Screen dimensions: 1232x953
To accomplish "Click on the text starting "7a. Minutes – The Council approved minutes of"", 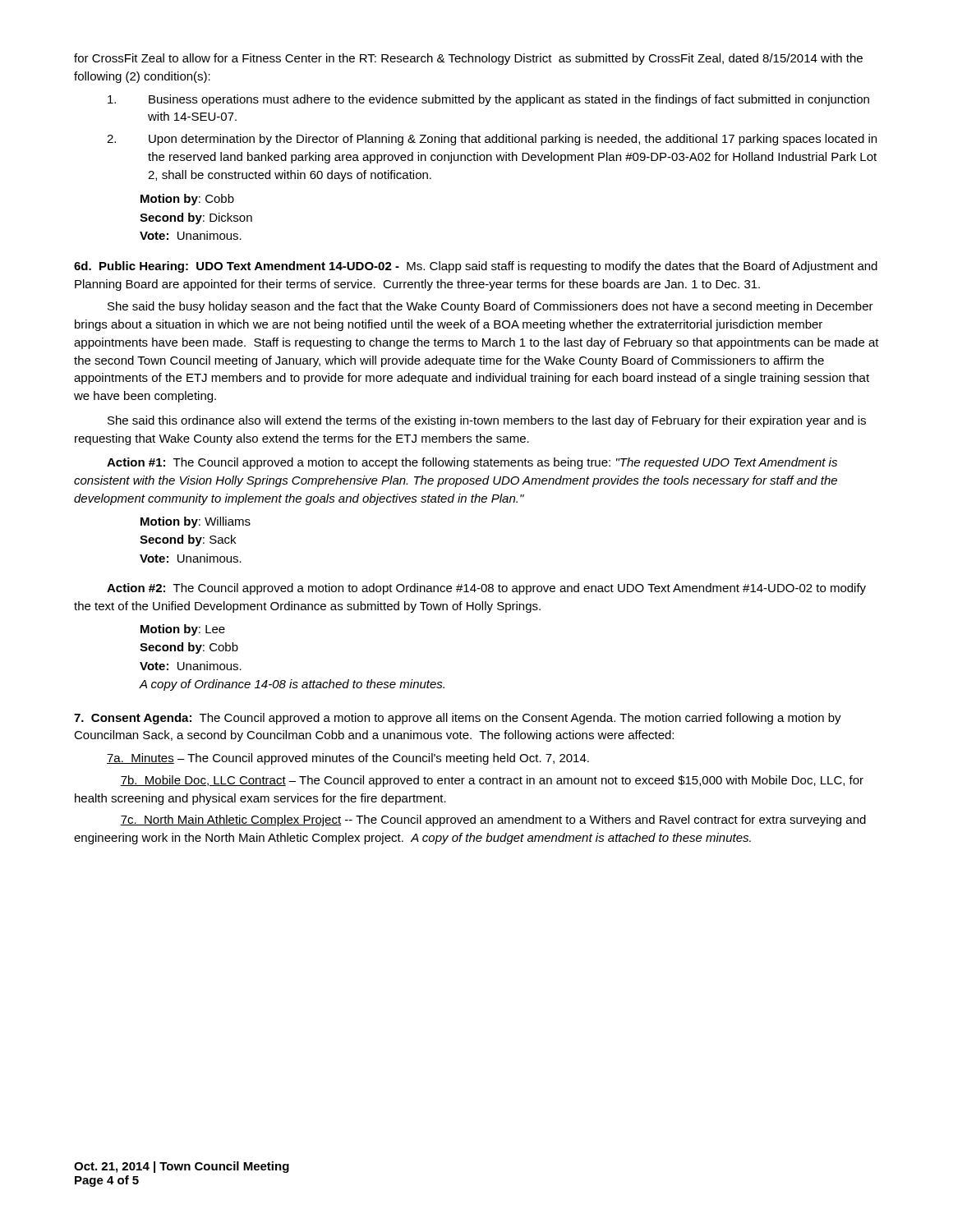I will click(x=348, y=758).
